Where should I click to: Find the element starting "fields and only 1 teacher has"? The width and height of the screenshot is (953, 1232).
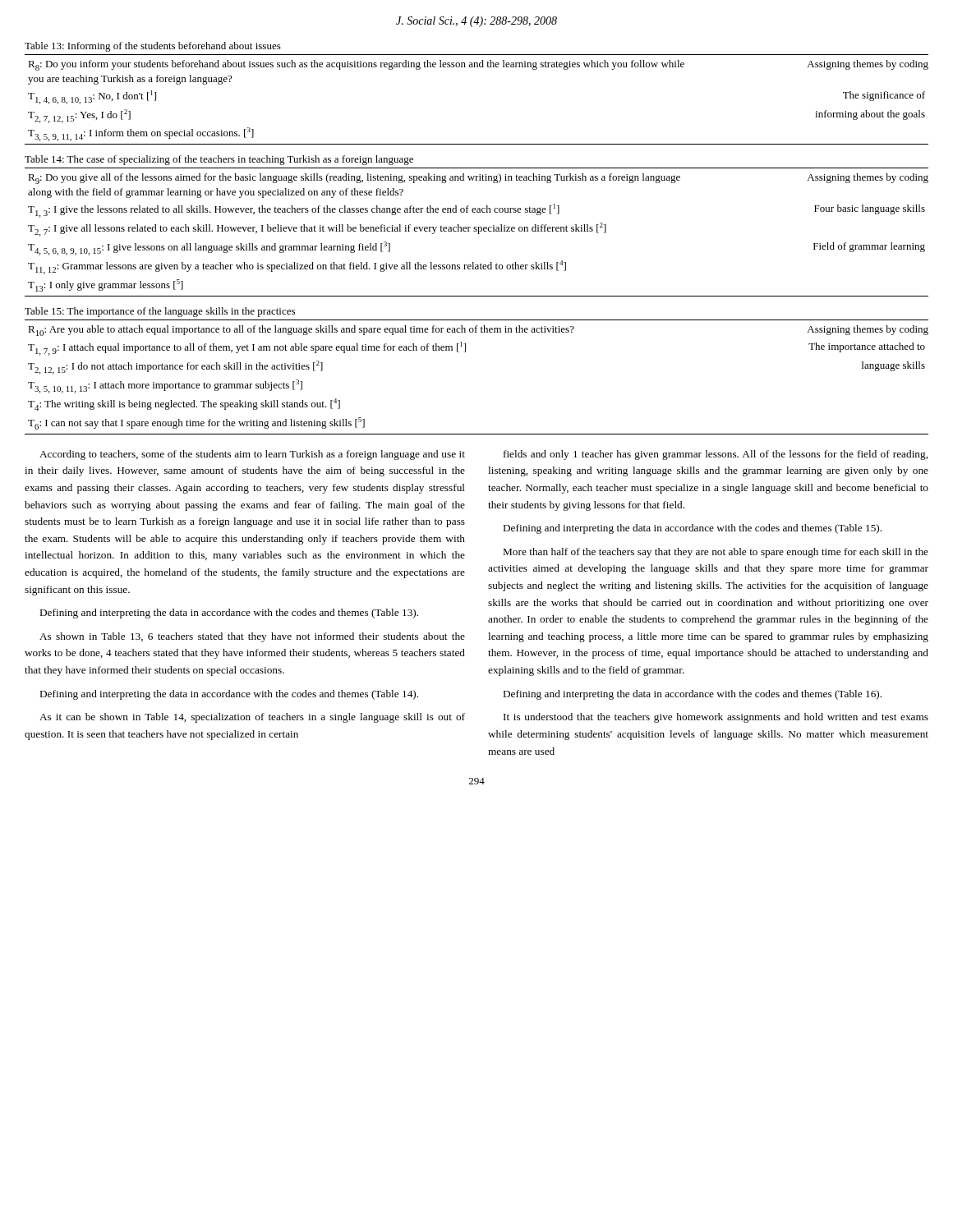pyautogui.click(x=708, y=480)
